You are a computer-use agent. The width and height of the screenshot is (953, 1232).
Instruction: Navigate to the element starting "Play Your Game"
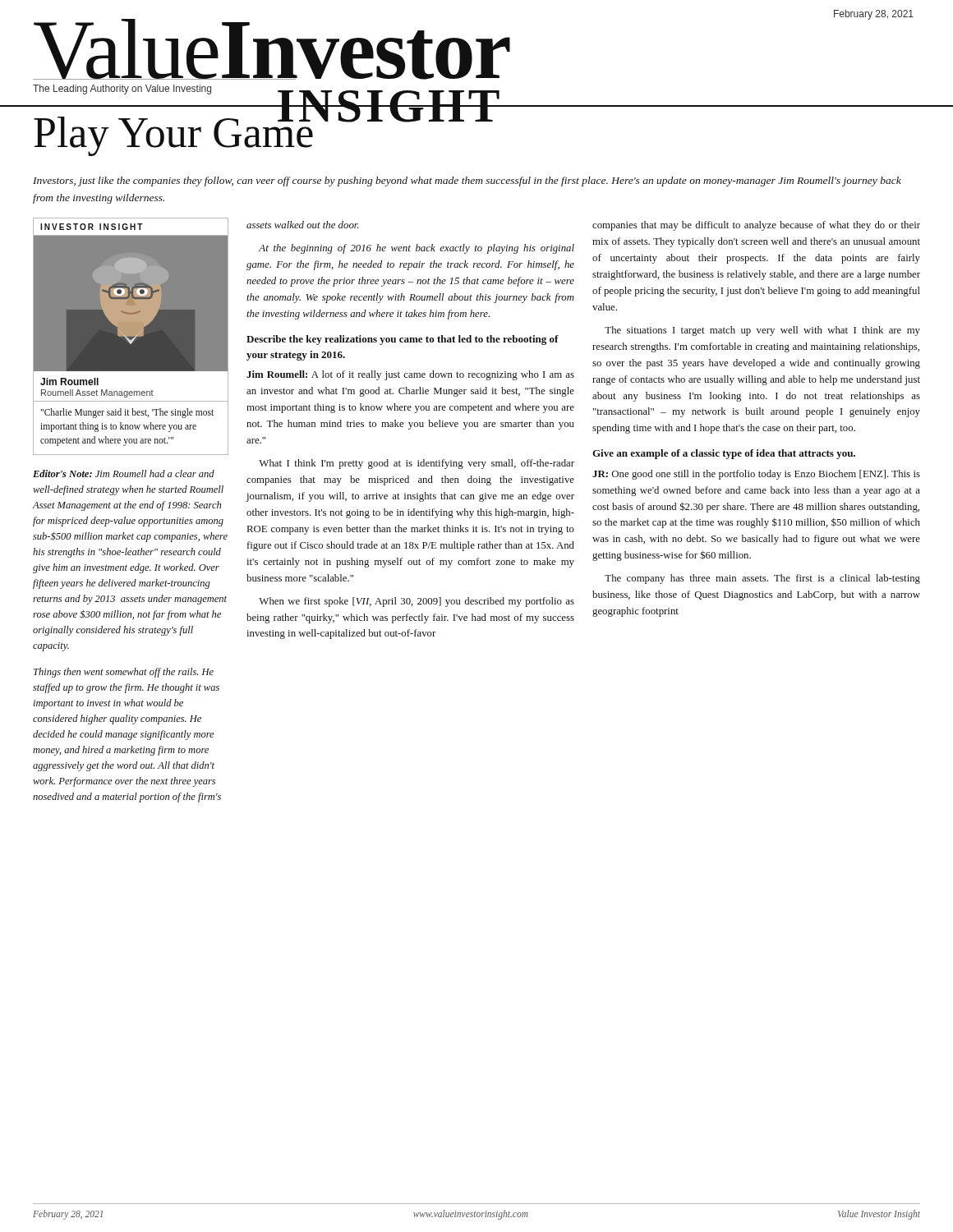[173, 133]
